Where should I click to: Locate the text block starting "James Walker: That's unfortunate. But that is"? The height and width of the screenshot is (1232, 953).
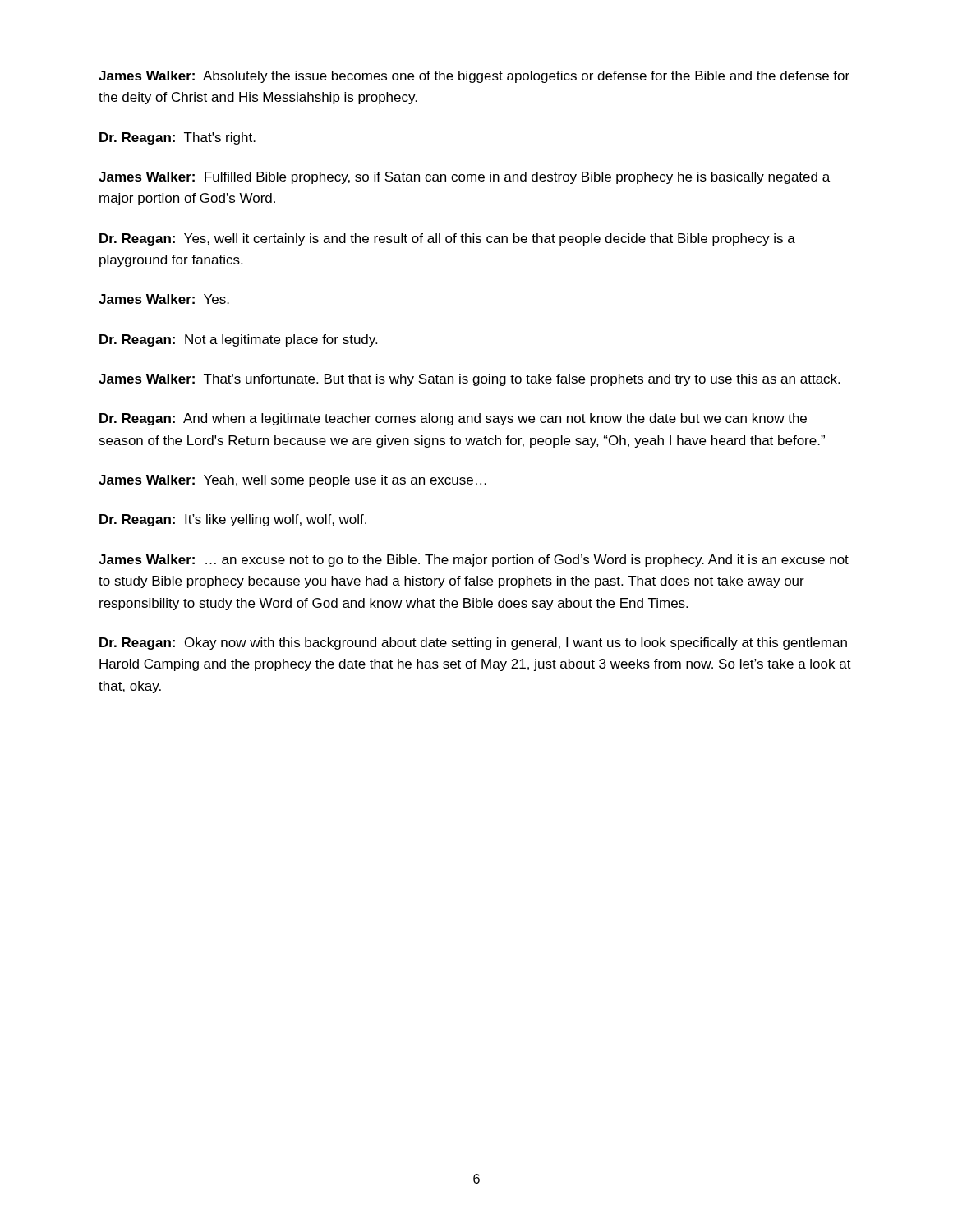tap(470, 379)
